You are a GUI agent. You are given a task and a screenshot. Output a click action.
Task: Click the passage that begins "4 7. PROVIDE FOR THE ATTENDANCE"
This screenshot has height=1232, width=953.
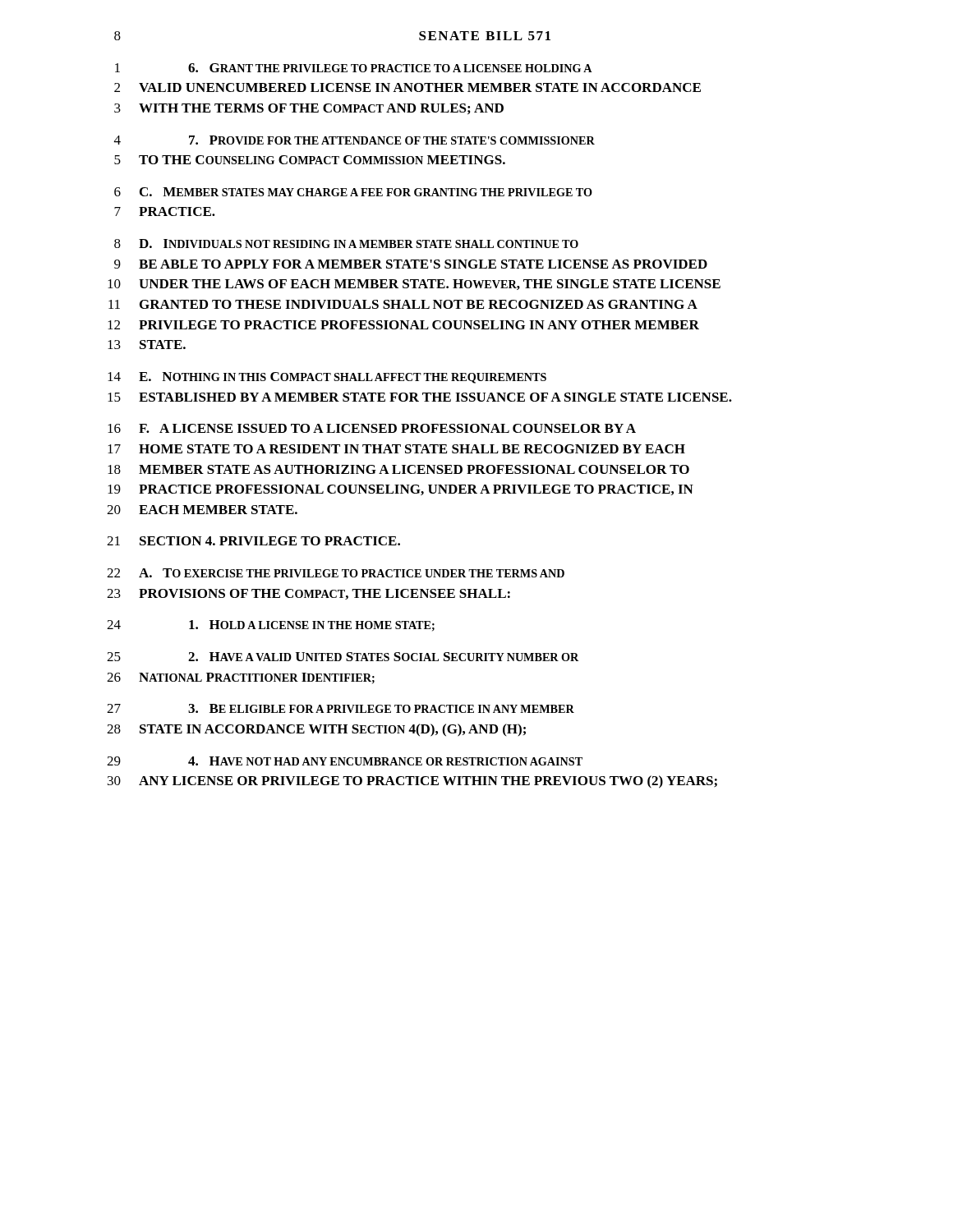[476, 150]
